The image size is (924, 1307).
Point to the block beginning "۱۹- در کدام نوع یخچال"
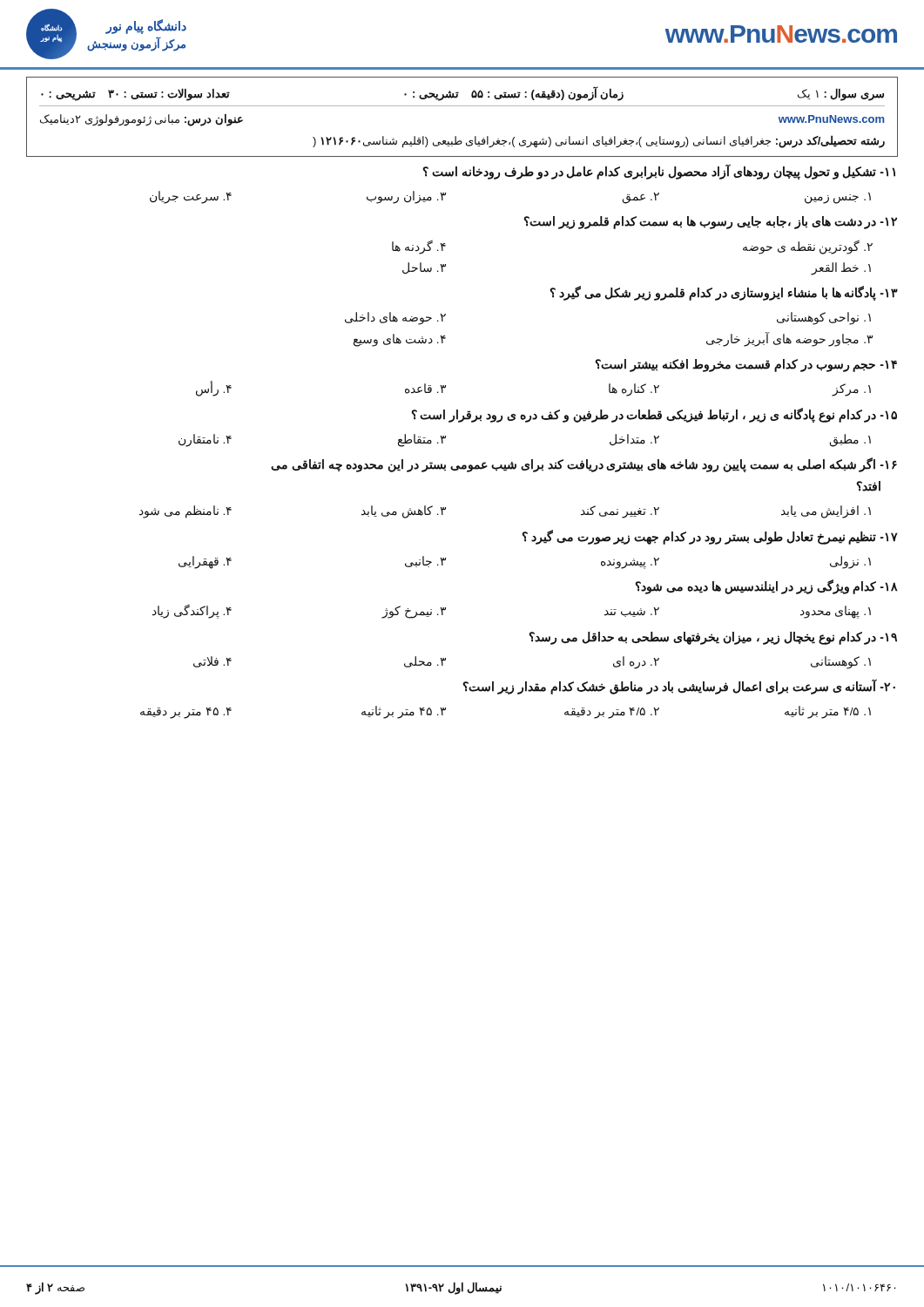tap(713, 638)
